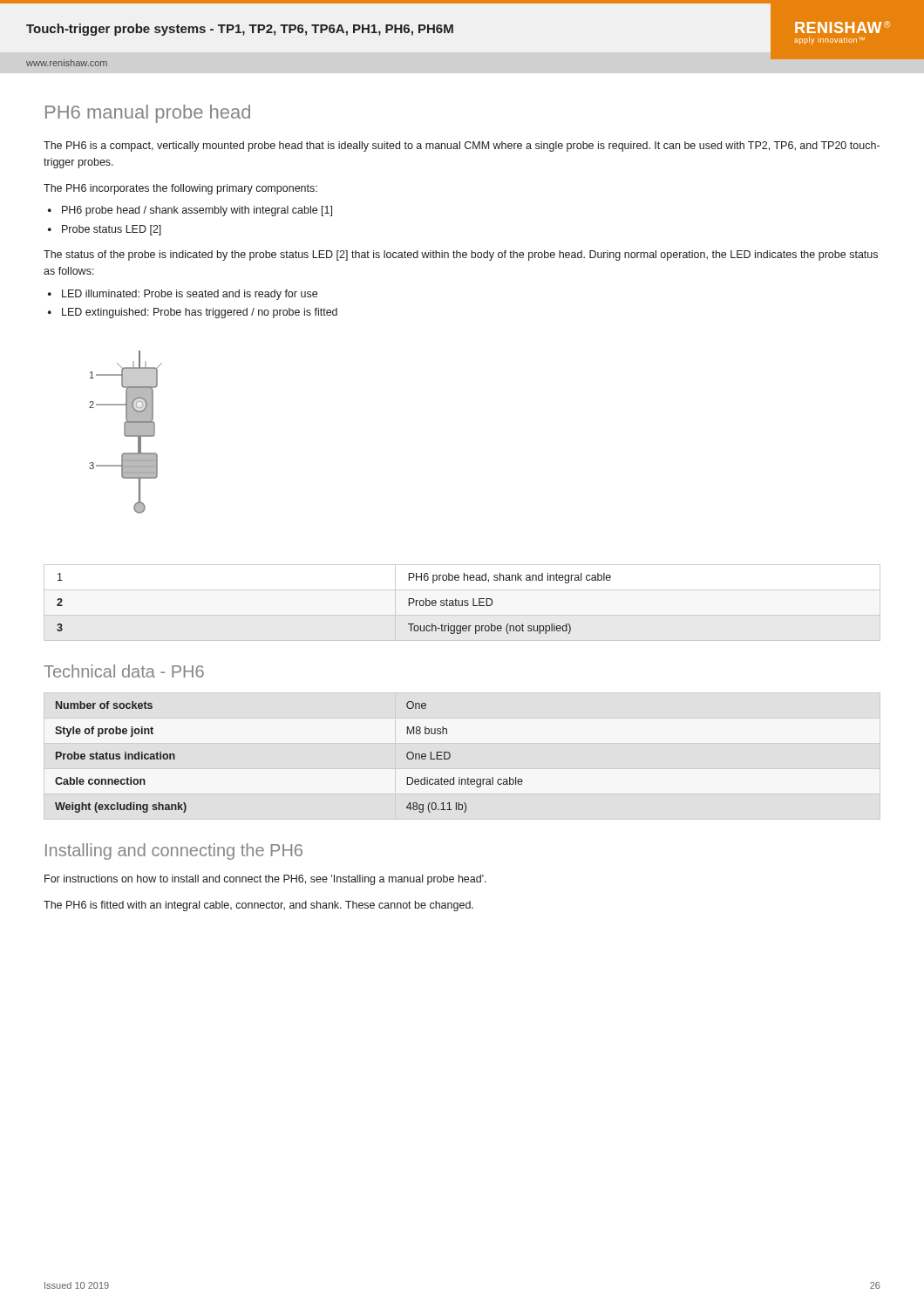
Task: Point to the block starting "● LED illuminated: Probe"
Action: (182, 294)
